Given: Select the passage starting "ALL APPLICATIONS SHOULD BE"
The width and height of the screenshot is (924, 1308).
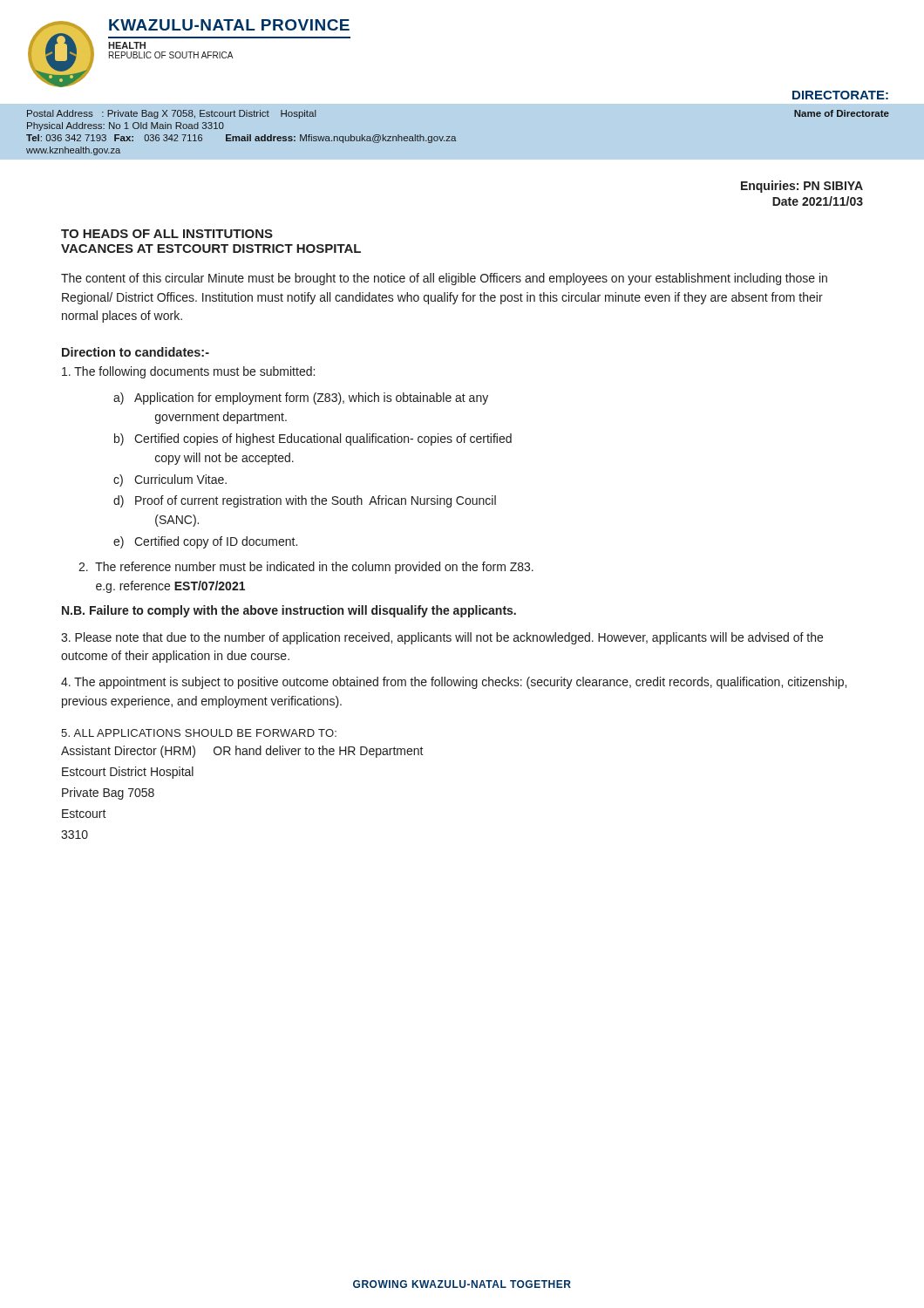Looking at the screenshot, I should coord(199,733).
